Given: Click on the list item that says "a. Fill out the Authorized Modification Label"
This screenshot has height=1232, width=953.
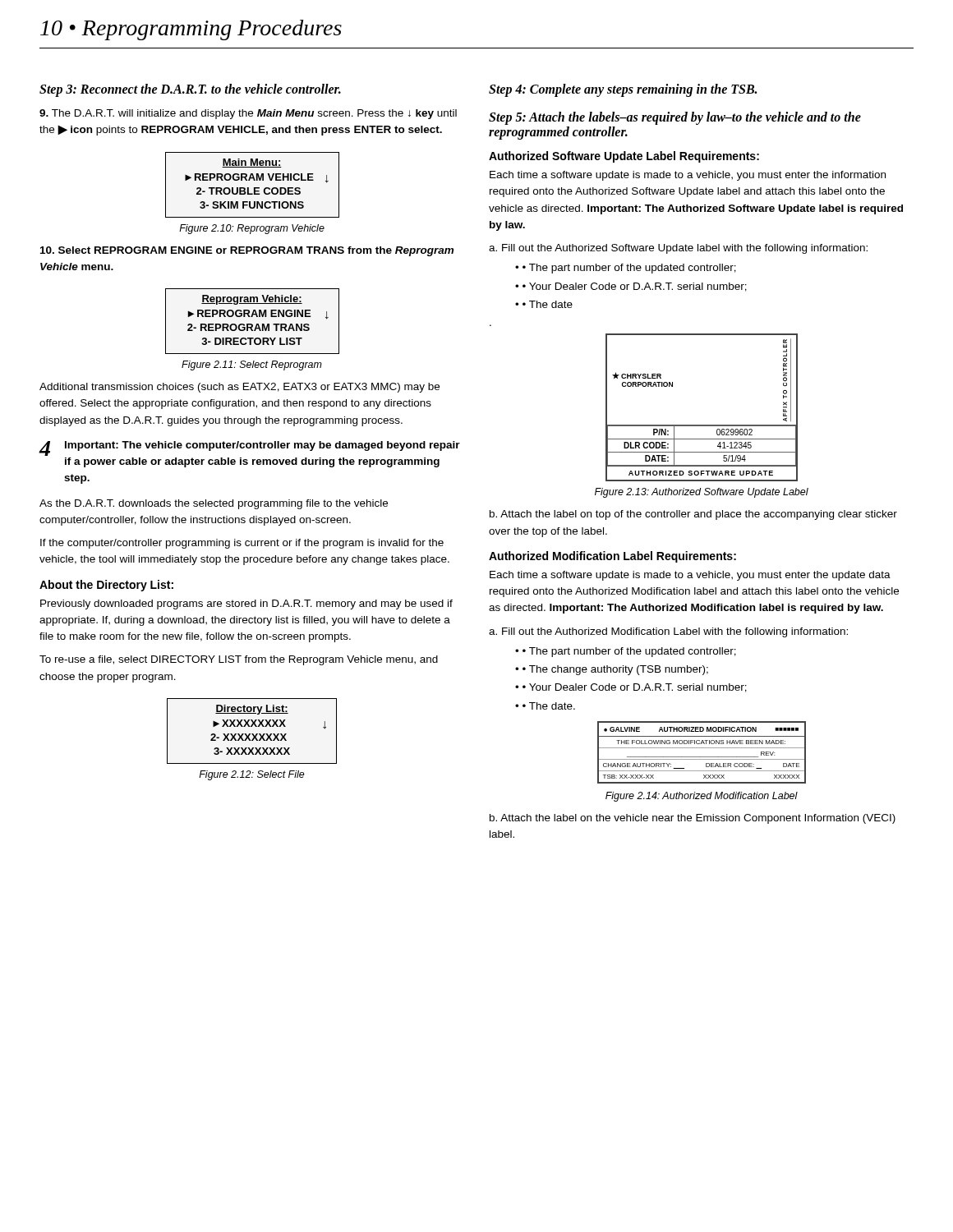Looking at the screenshot, I should [x=669, y=631].
